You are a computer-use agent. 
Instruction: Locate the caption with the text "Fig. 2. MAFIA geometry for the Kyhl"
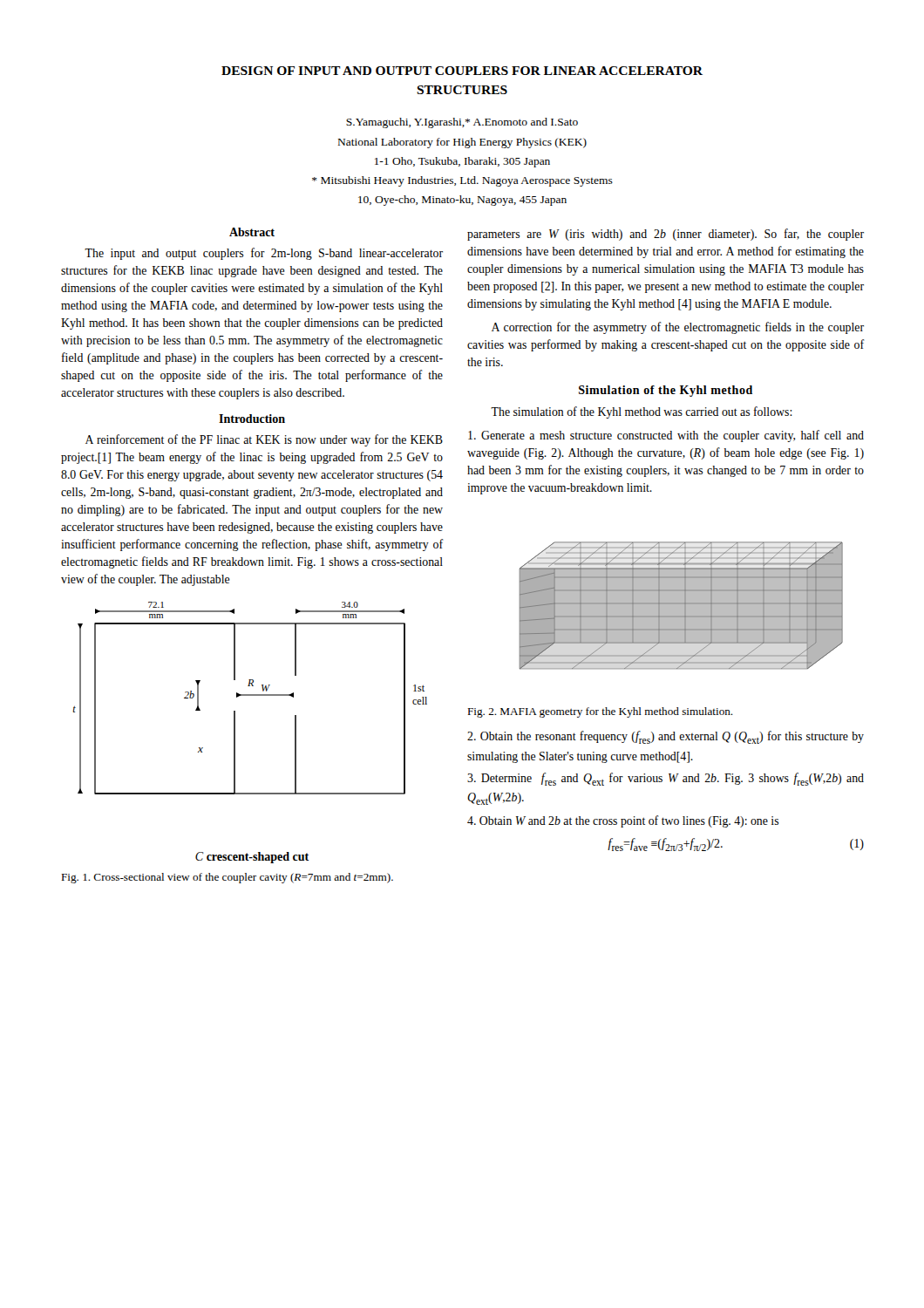(x=600, y=711)
